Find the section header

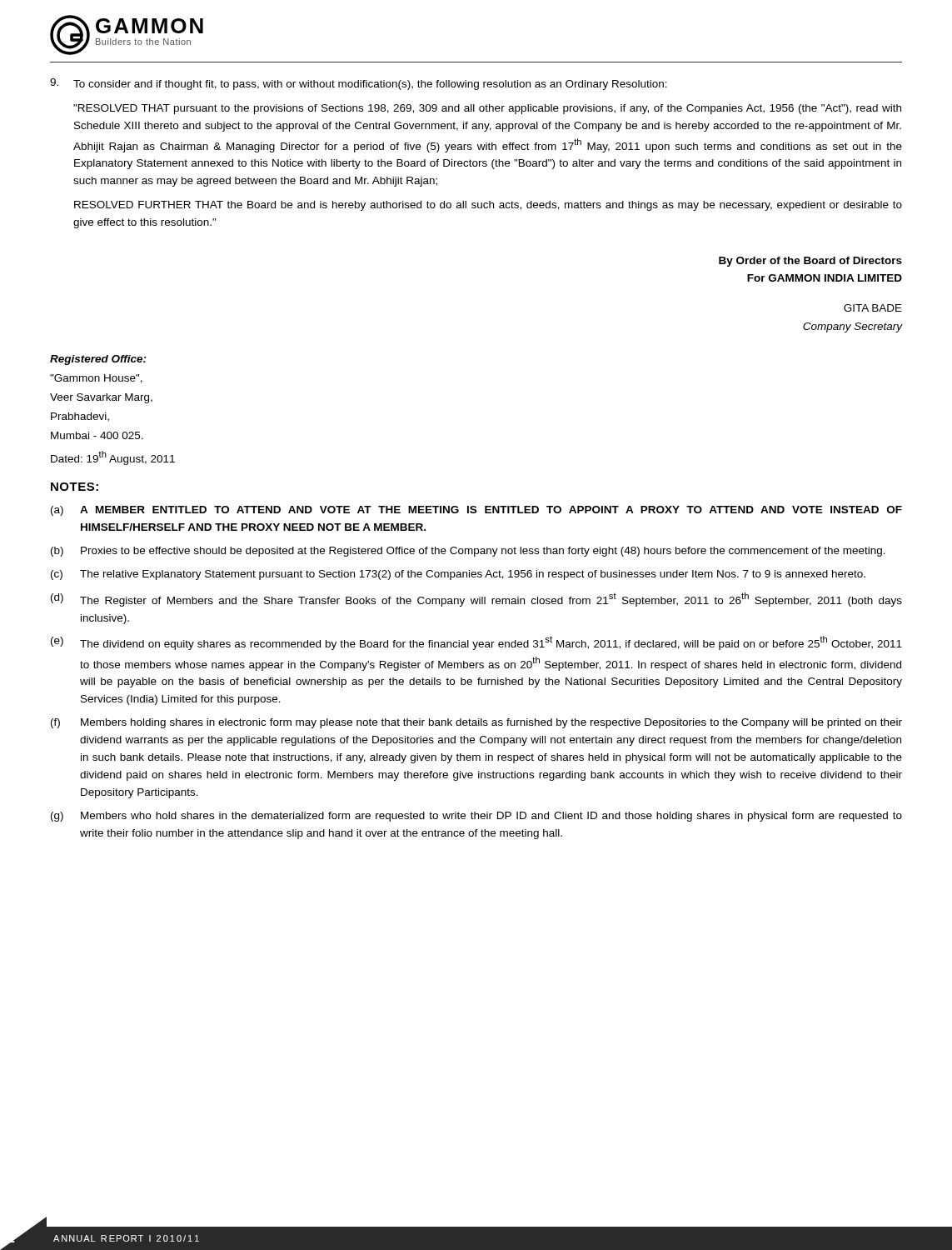pos(75,487)
